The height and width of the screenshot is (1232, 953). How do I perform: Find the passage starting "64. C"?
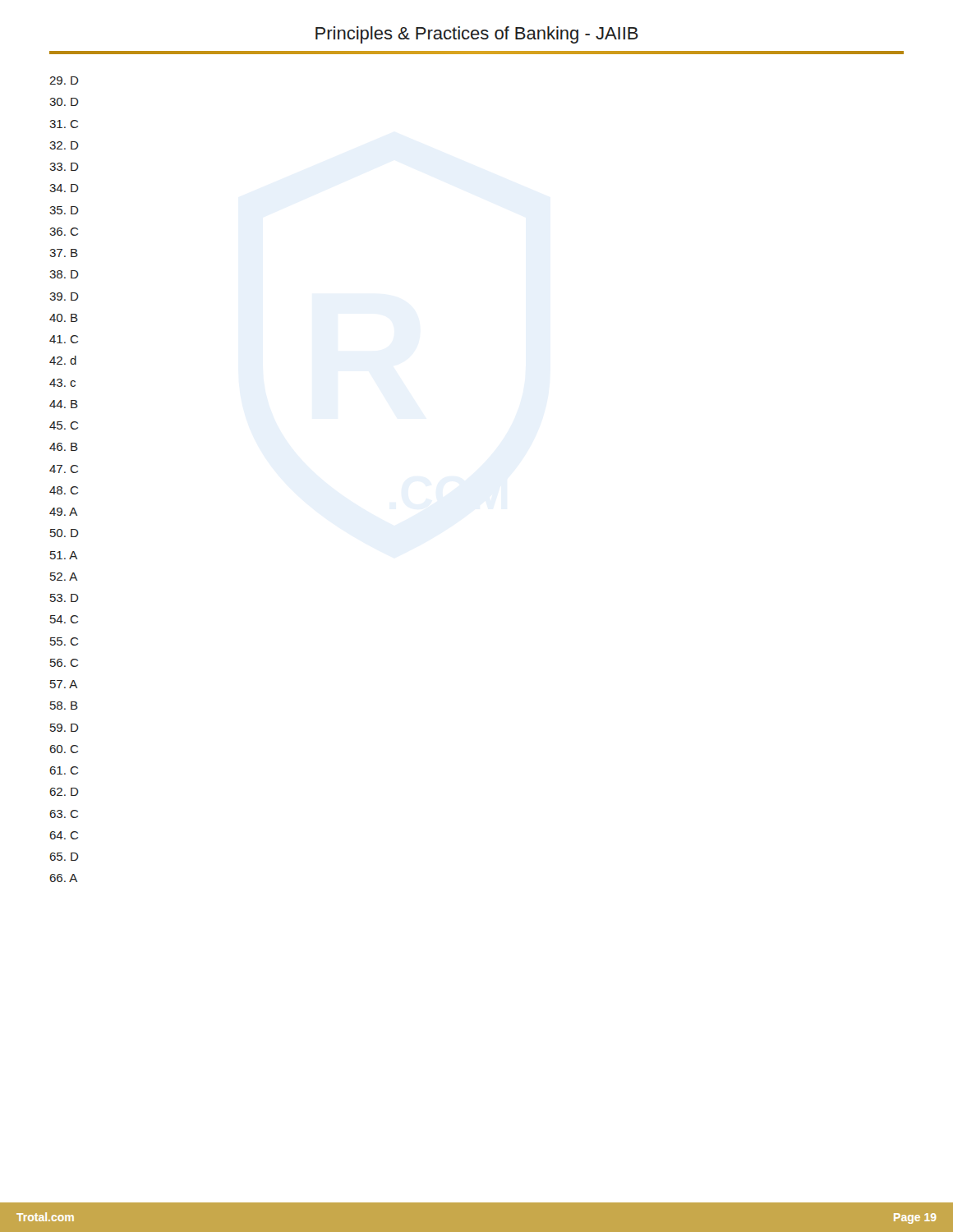(64, 835)
